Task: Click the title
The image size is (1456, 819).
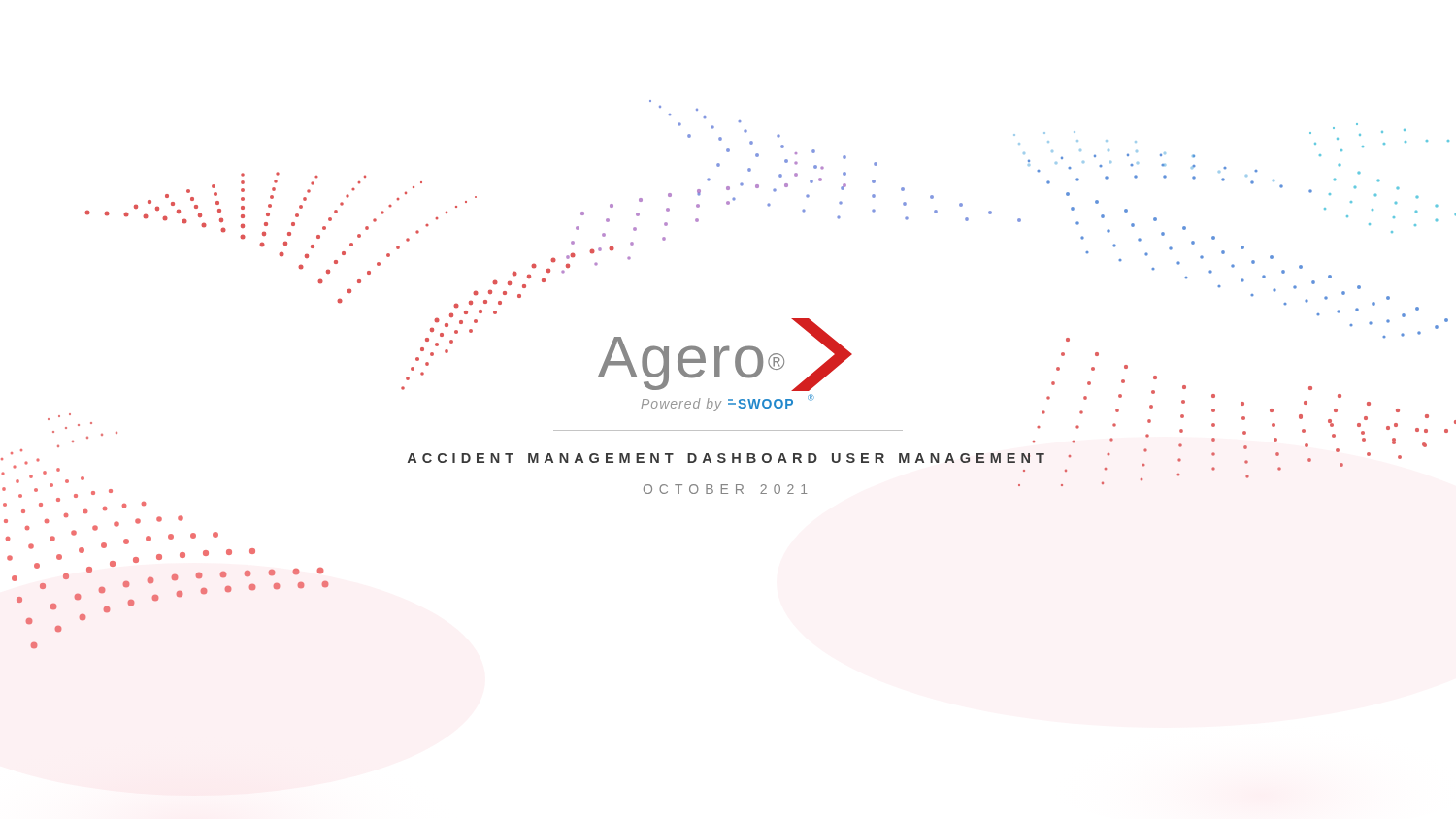Action: pos(728,458)
